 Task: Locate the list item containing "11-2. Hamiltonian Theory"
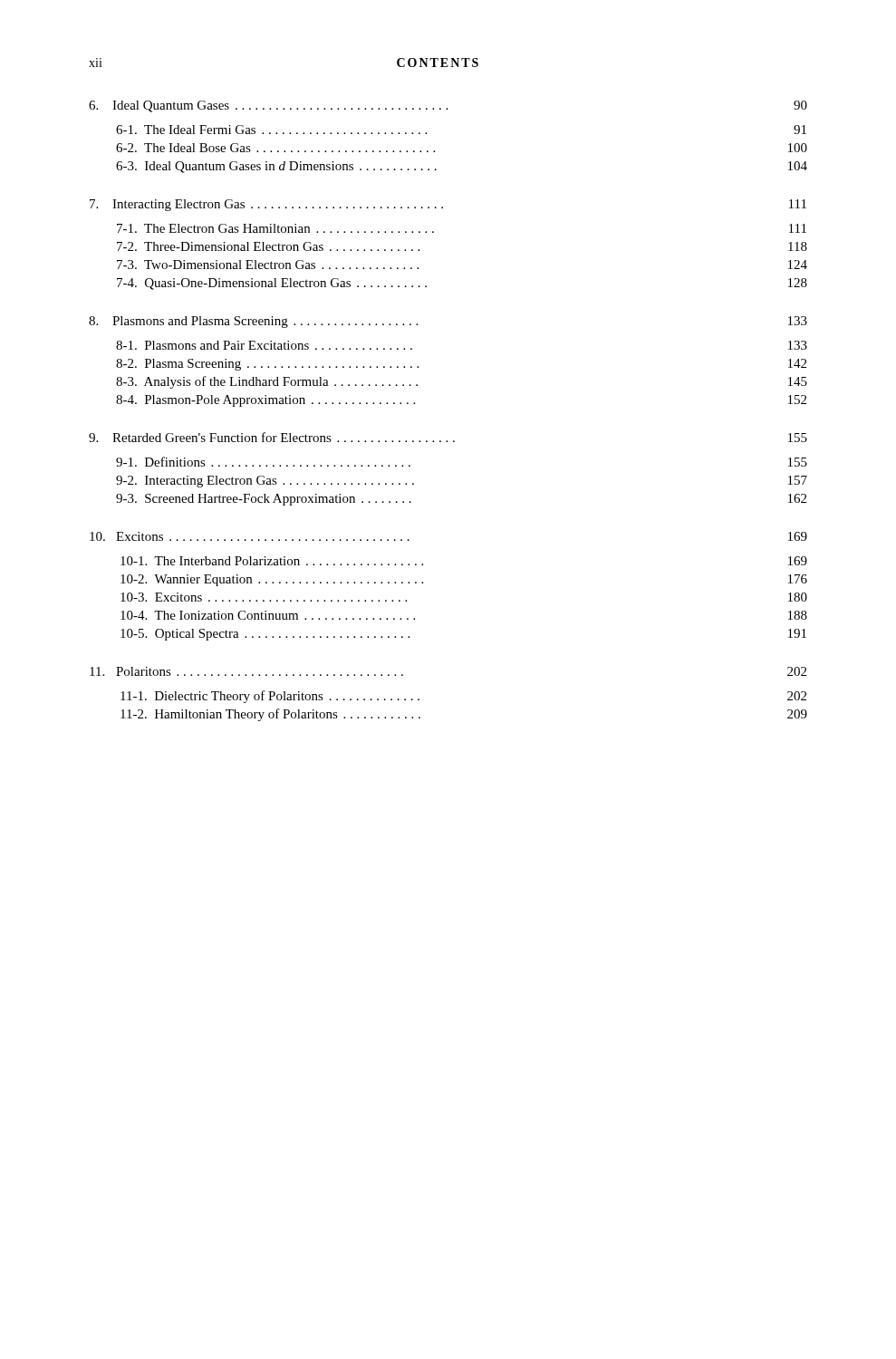coord(235,714)
